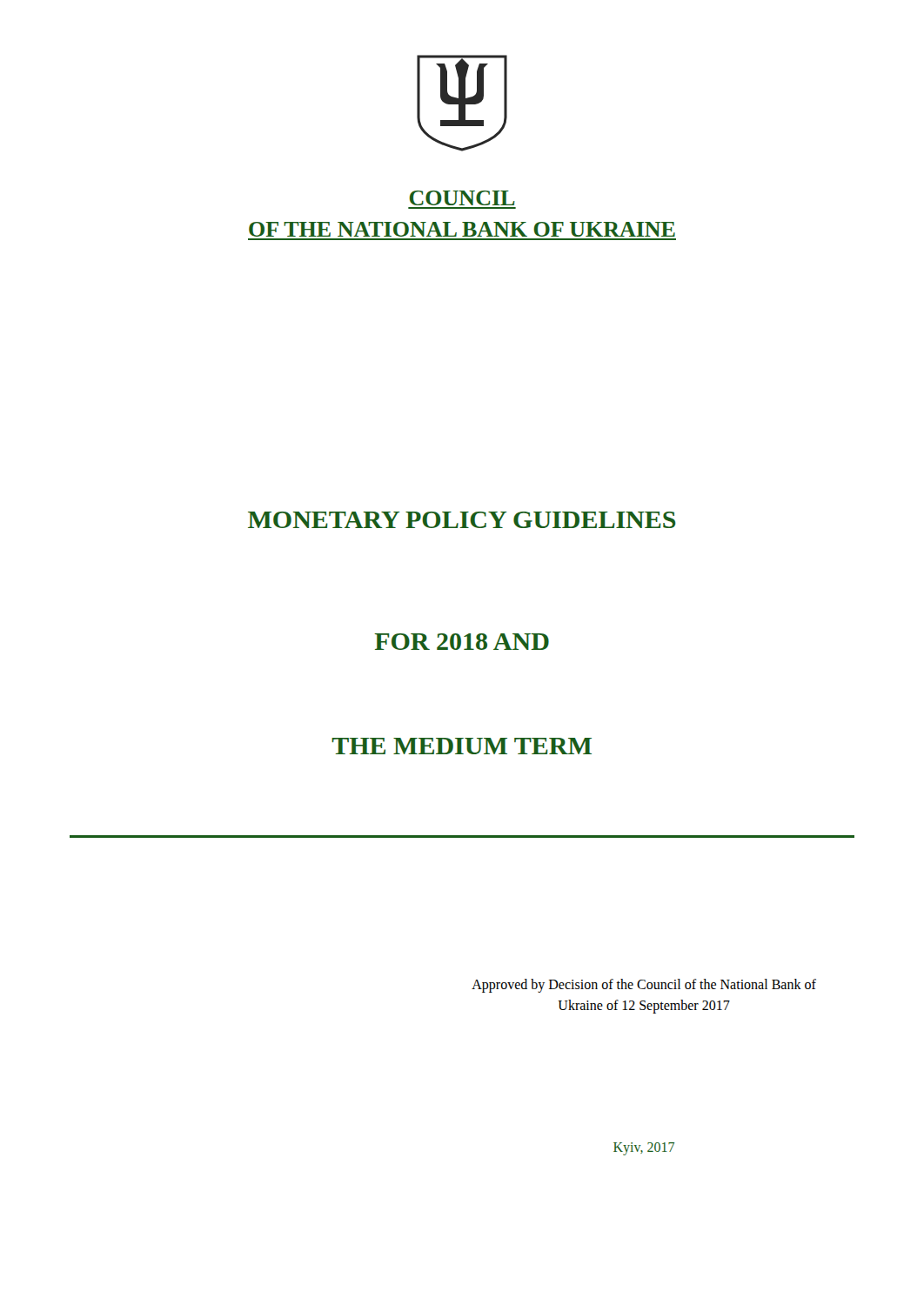Locate the title with the text "FOR 2018 AND"
Image resolution: width=924 pixels, height=1305 pixels.
pos(462,641)
